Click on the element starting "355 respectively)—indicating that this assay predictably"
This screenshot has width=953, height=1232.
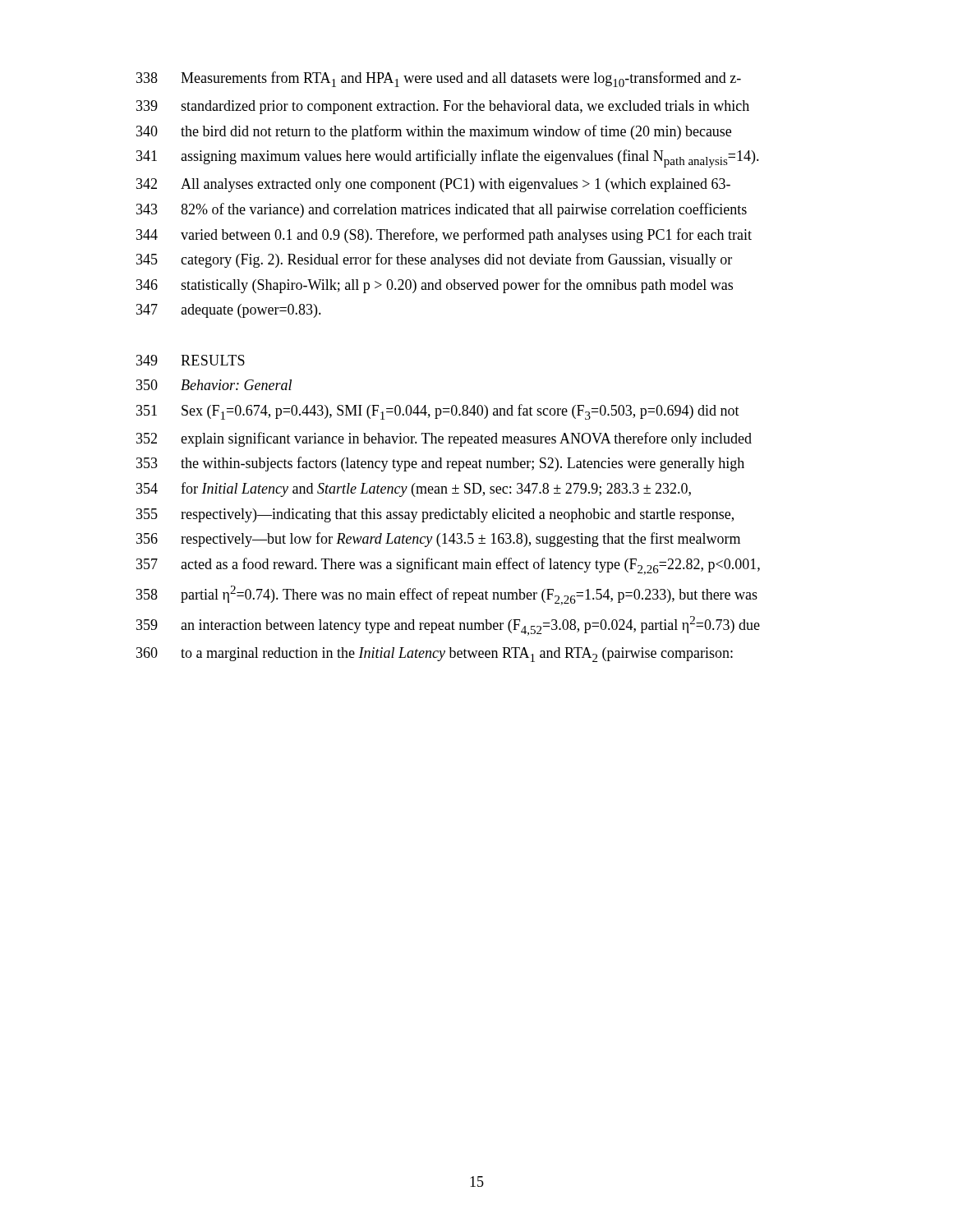[x=476, y=514]
